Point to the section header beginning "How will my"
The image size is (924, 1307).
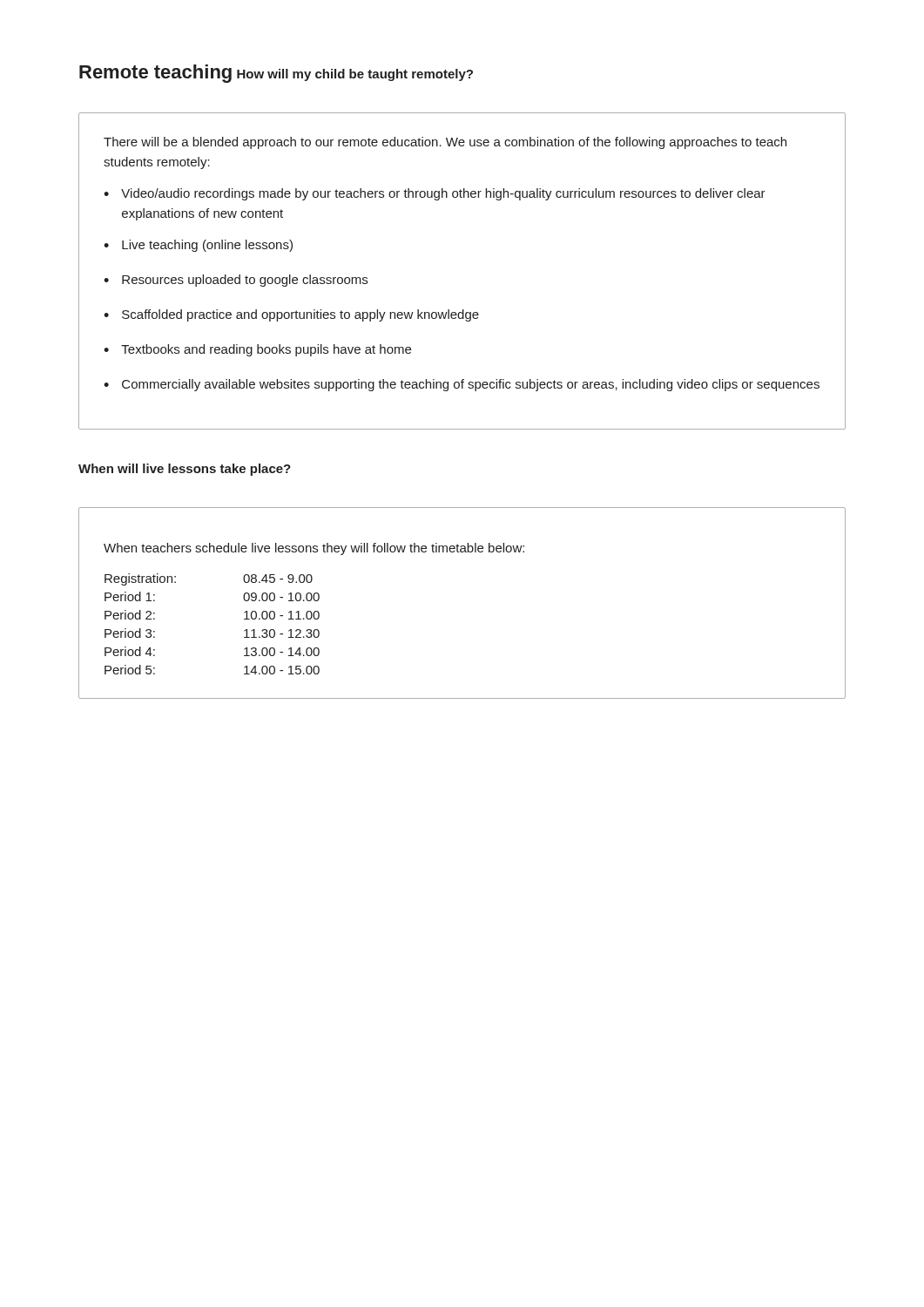(355, 74)
